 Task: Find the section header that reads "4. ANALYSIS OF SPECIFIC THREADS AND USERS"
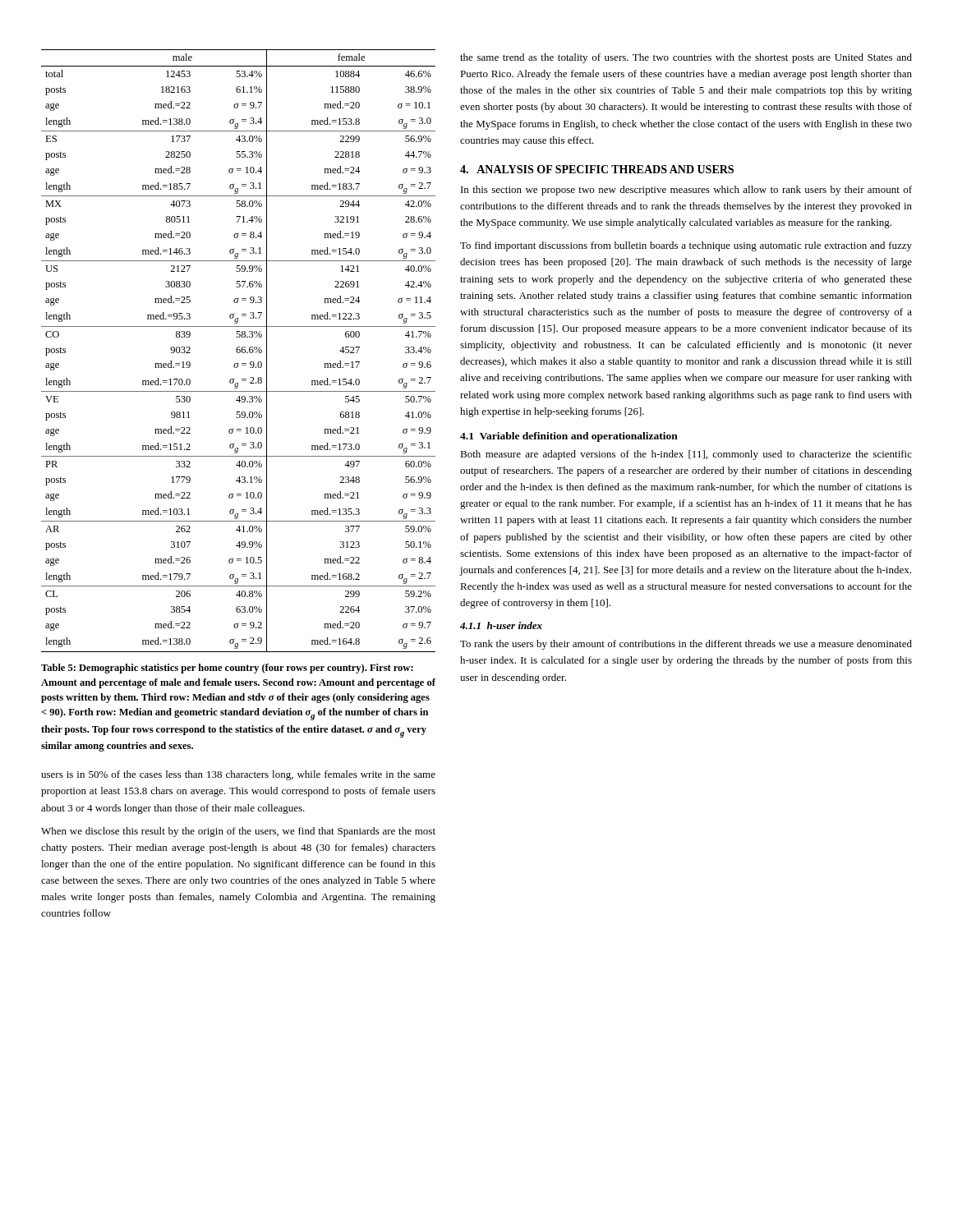pos(597,170)
